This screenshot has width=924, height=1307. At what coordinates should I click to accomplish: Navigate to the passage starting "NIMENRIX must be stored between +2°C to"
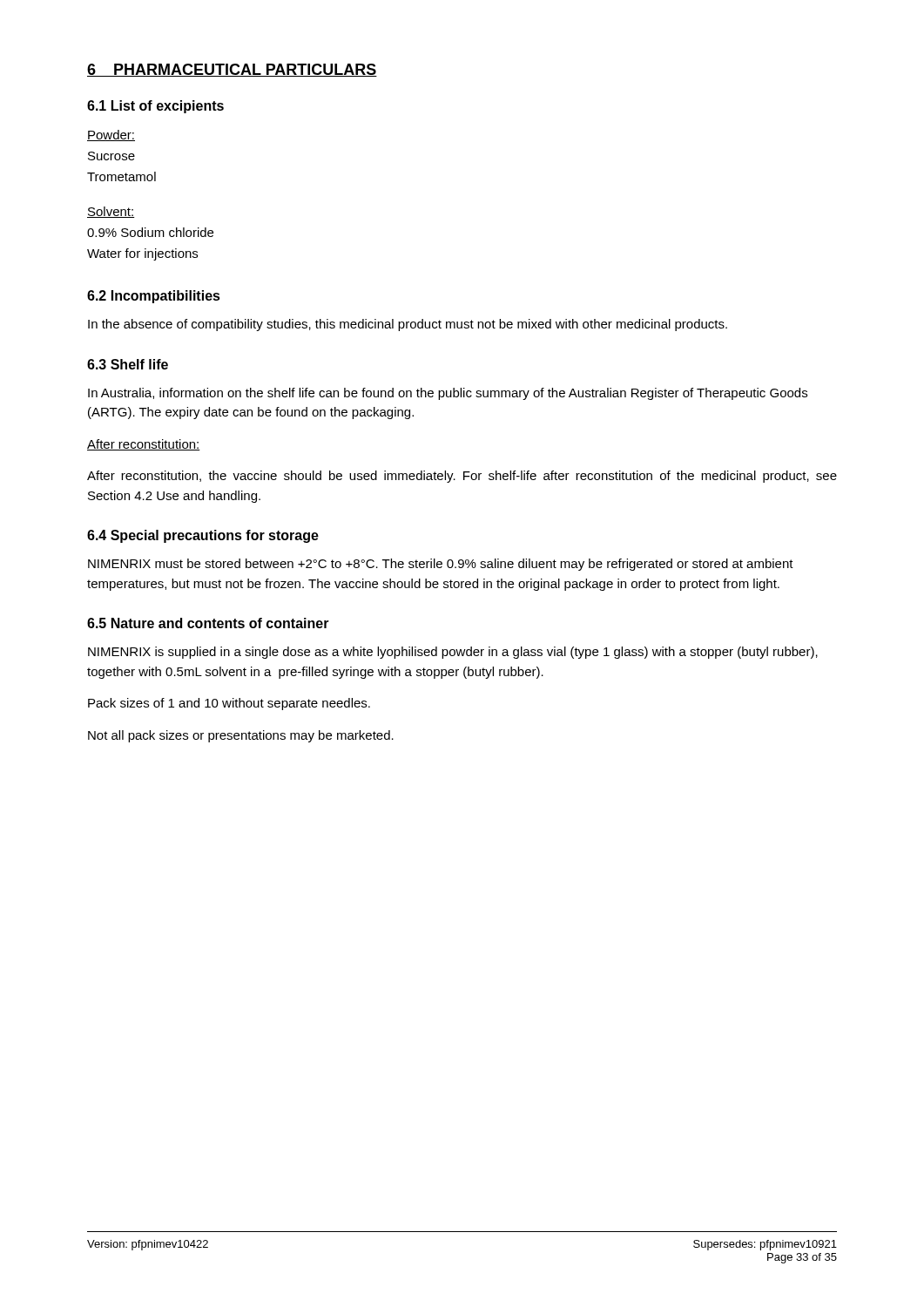tap(462, 574)
